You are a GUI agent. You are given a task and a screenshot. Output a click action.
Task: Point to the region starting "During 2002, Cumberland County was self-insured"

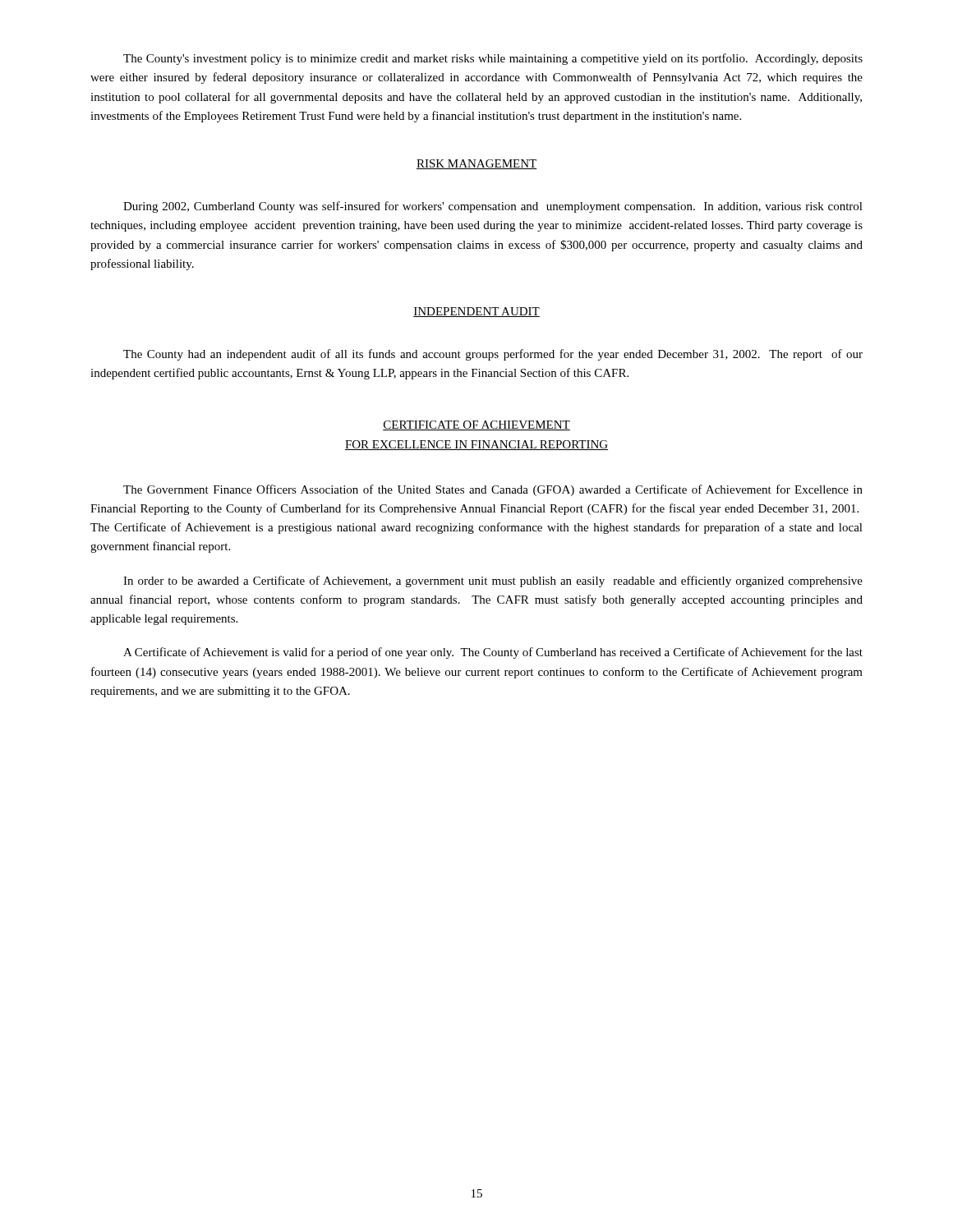tap(476, 235)
